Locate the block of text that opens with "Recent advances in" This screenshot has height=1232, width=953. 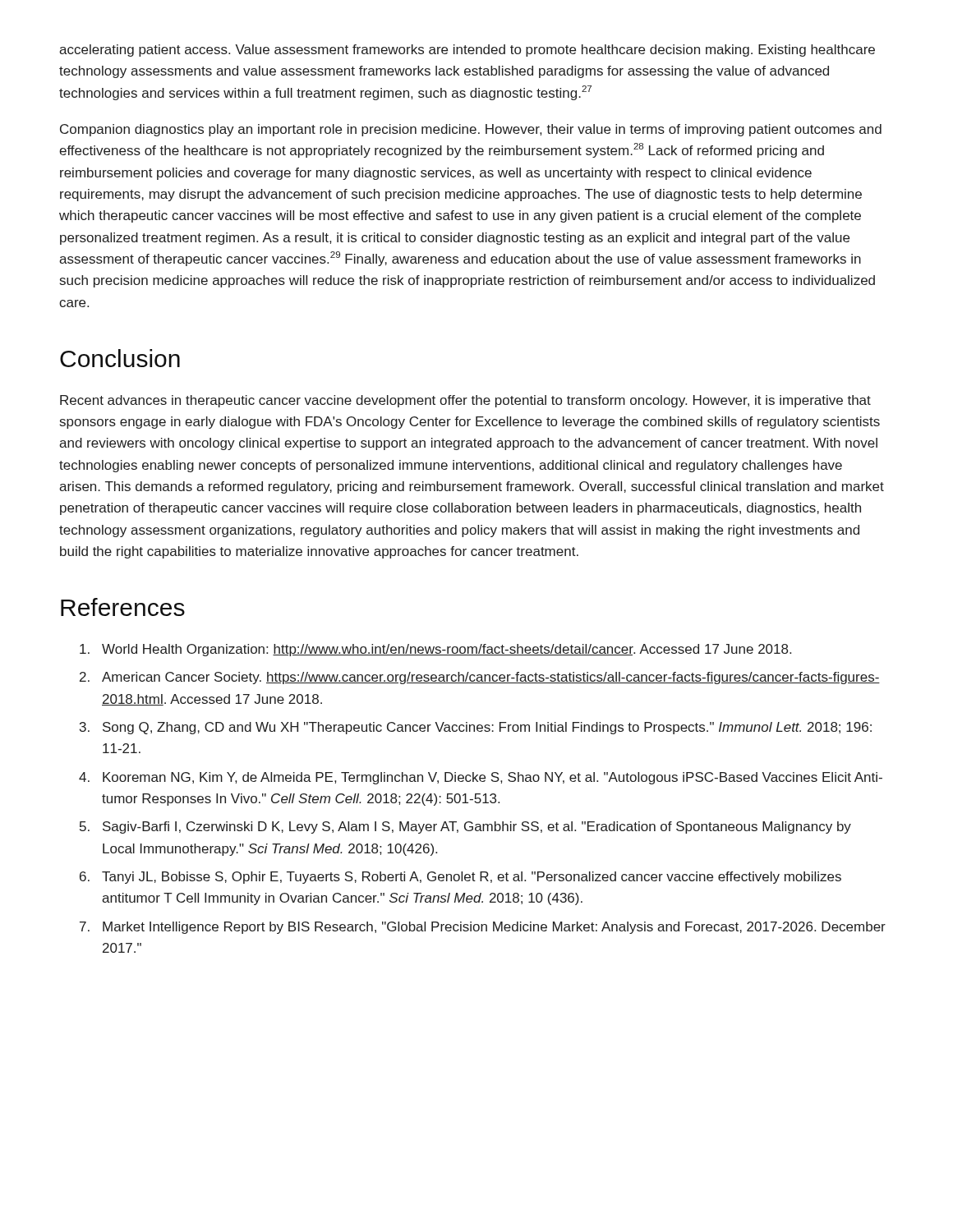[x=471, y=476]
